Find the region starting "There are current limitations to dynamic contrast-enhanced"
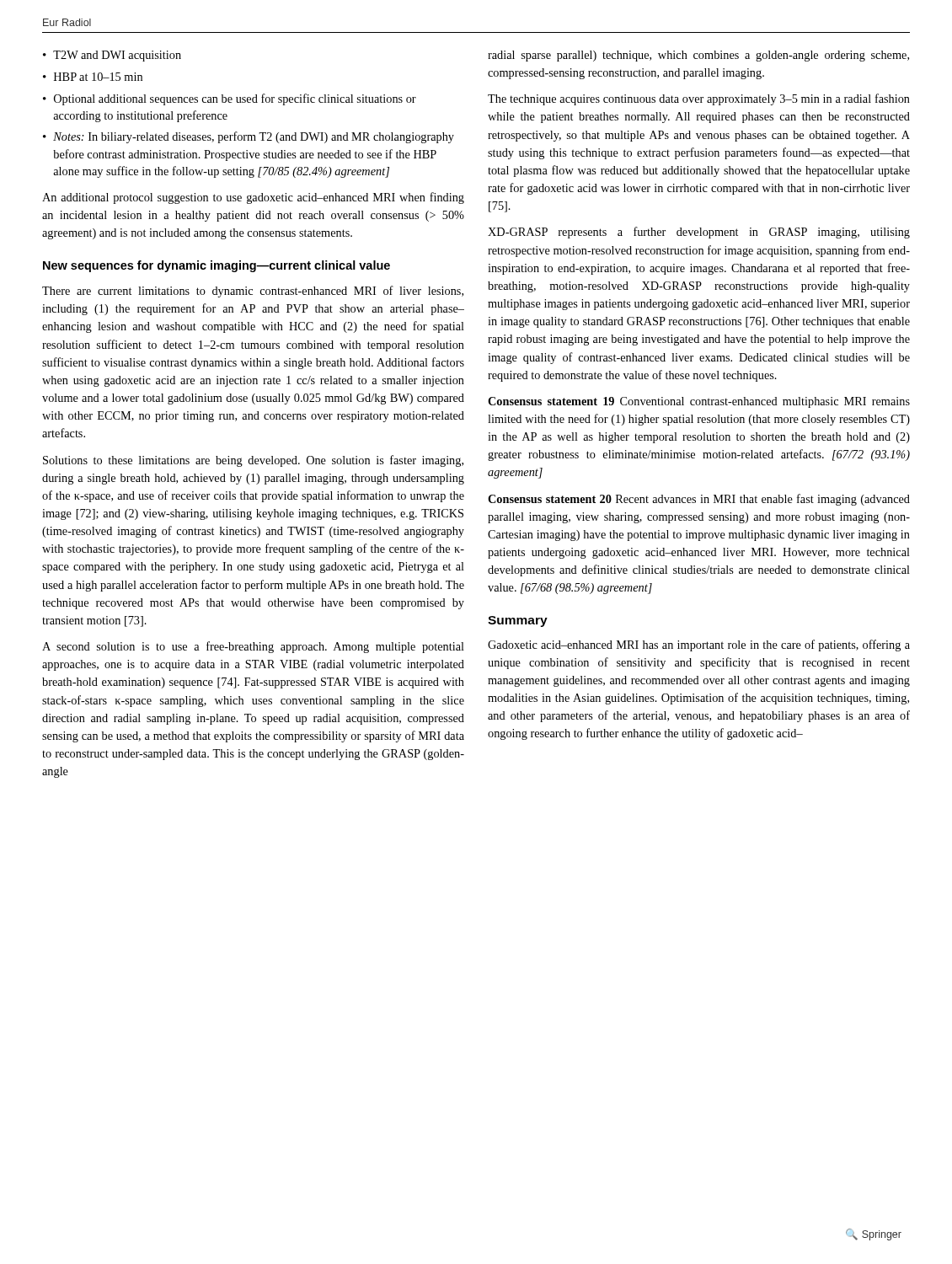 pos(253,362)
